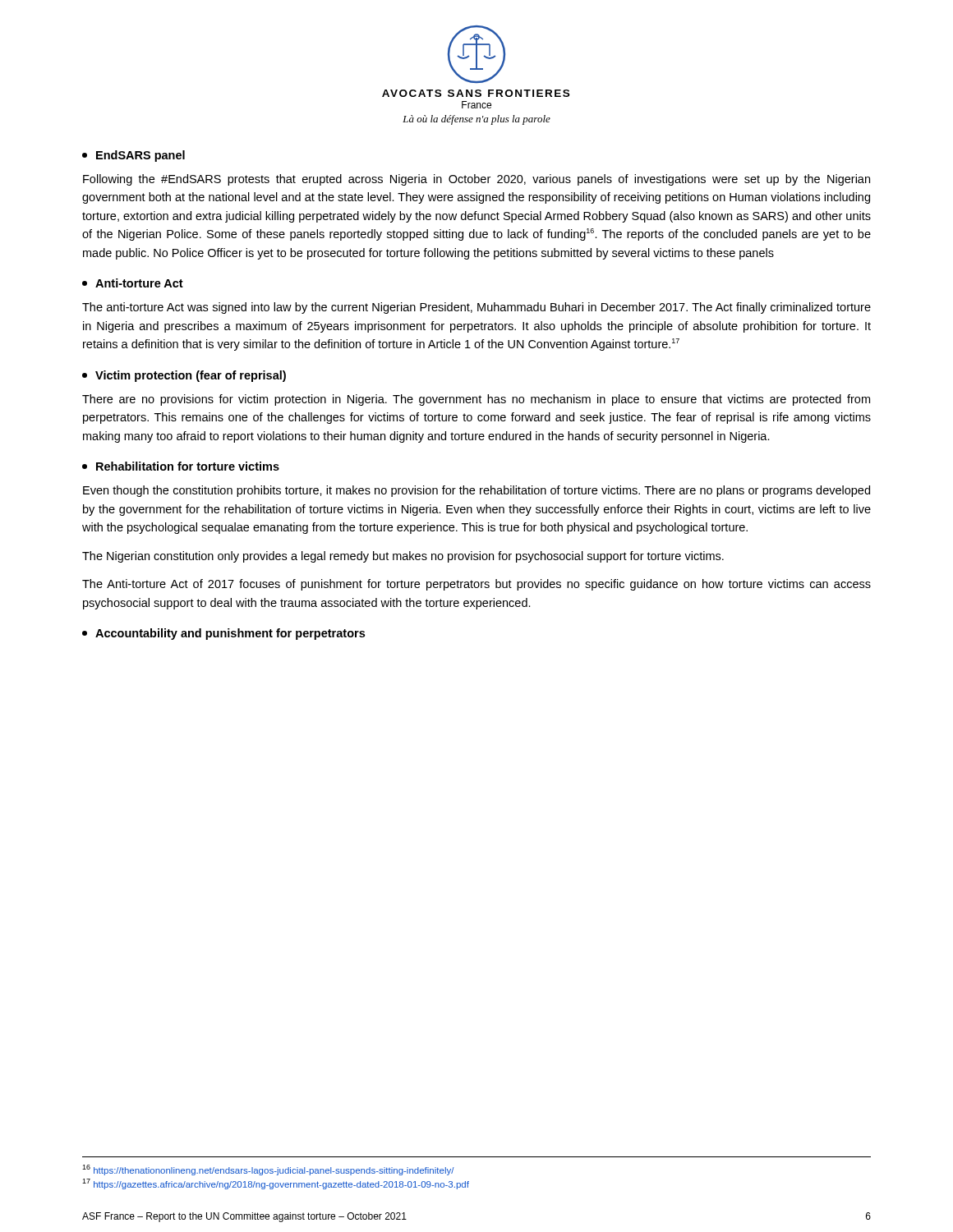Click on the text block that says "The Nigerian constitution only provides a"
Screen dimensions: 1232x953
(403, 556)
